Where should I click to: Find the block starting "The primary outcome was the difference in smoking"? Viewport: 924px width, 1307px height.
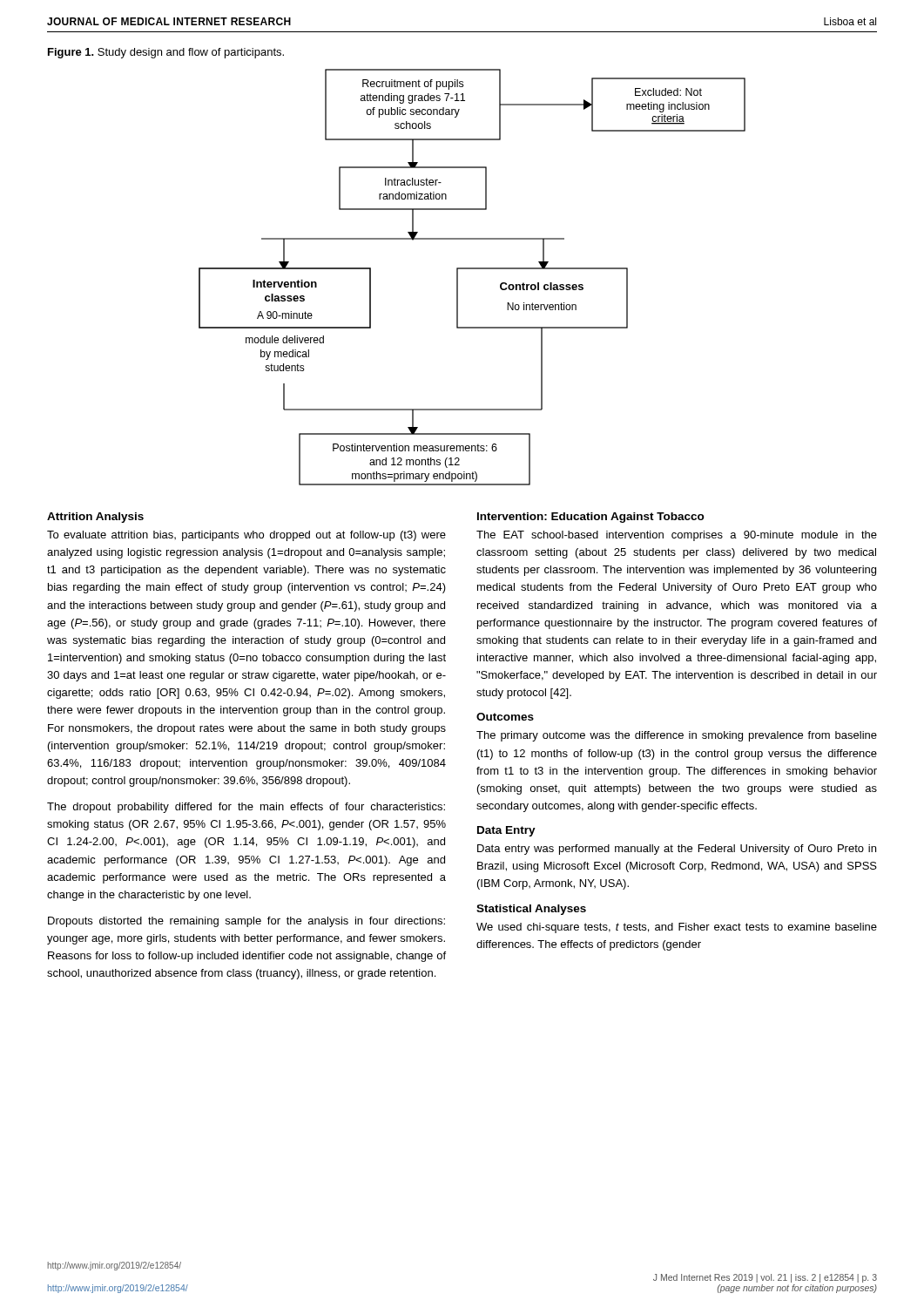(x=677, y=770)
